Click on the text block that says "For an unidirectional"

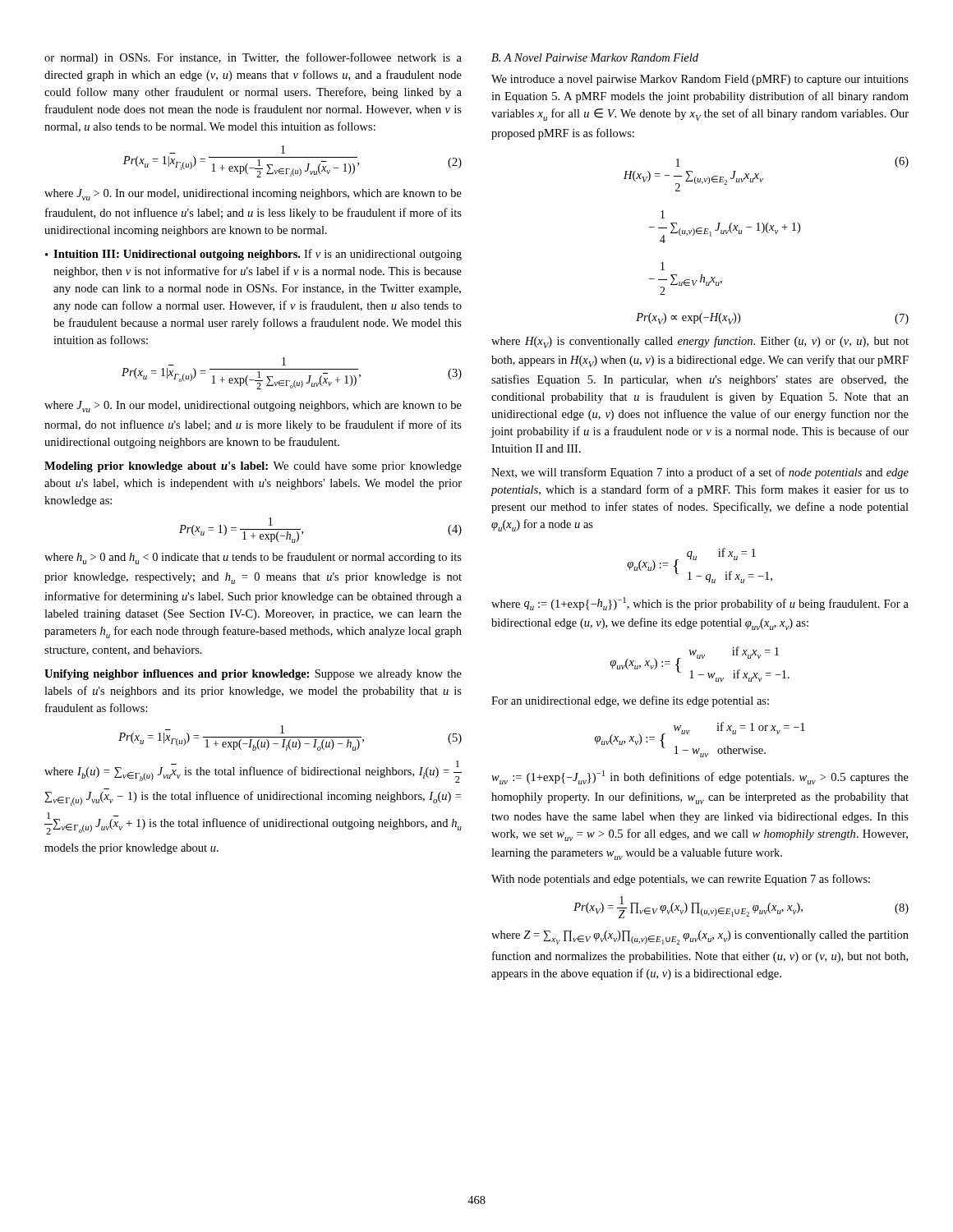coord(700,701)
